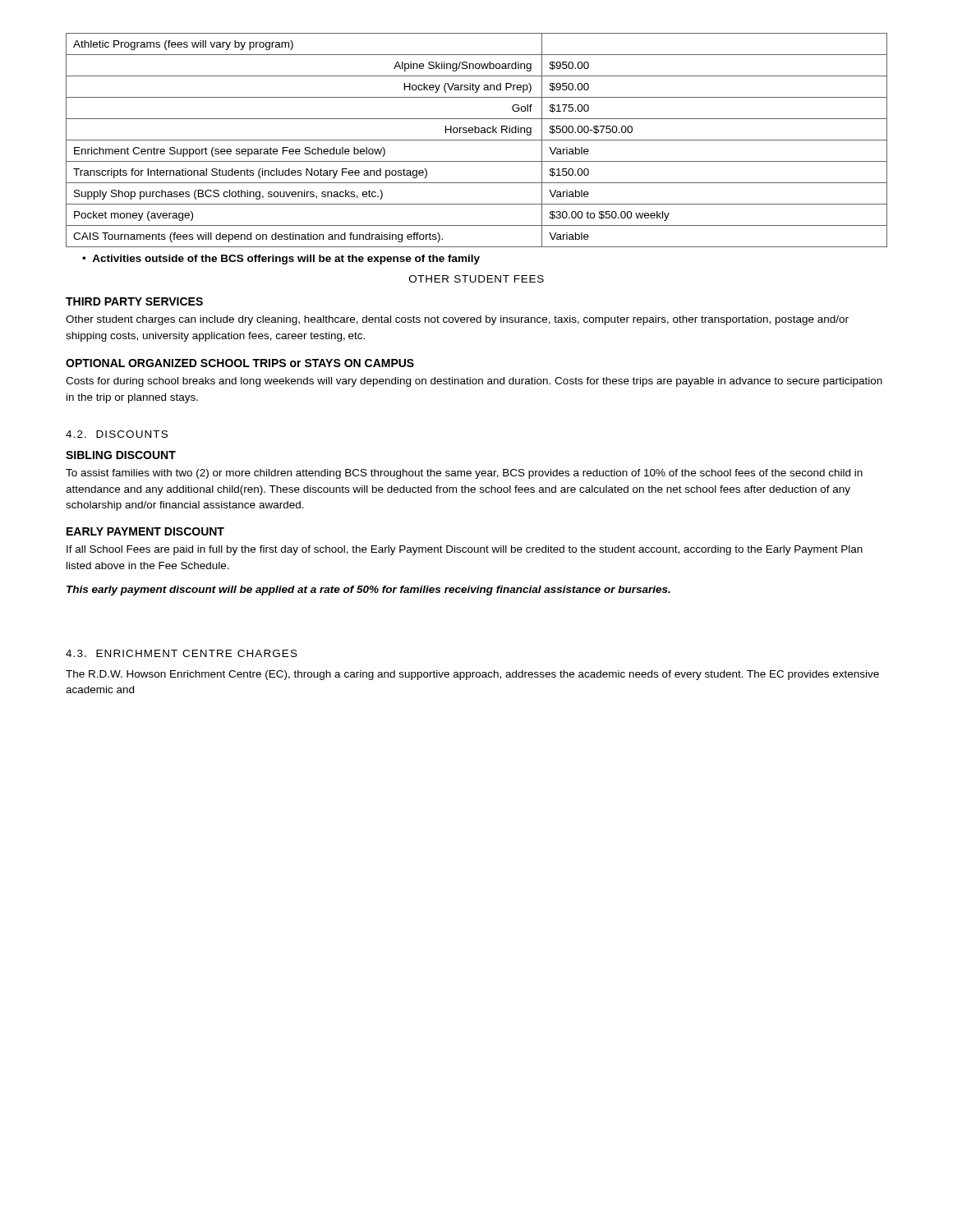Find the table
The height and width of the screenshot is (1232, 953).
[x=476, y=140]
